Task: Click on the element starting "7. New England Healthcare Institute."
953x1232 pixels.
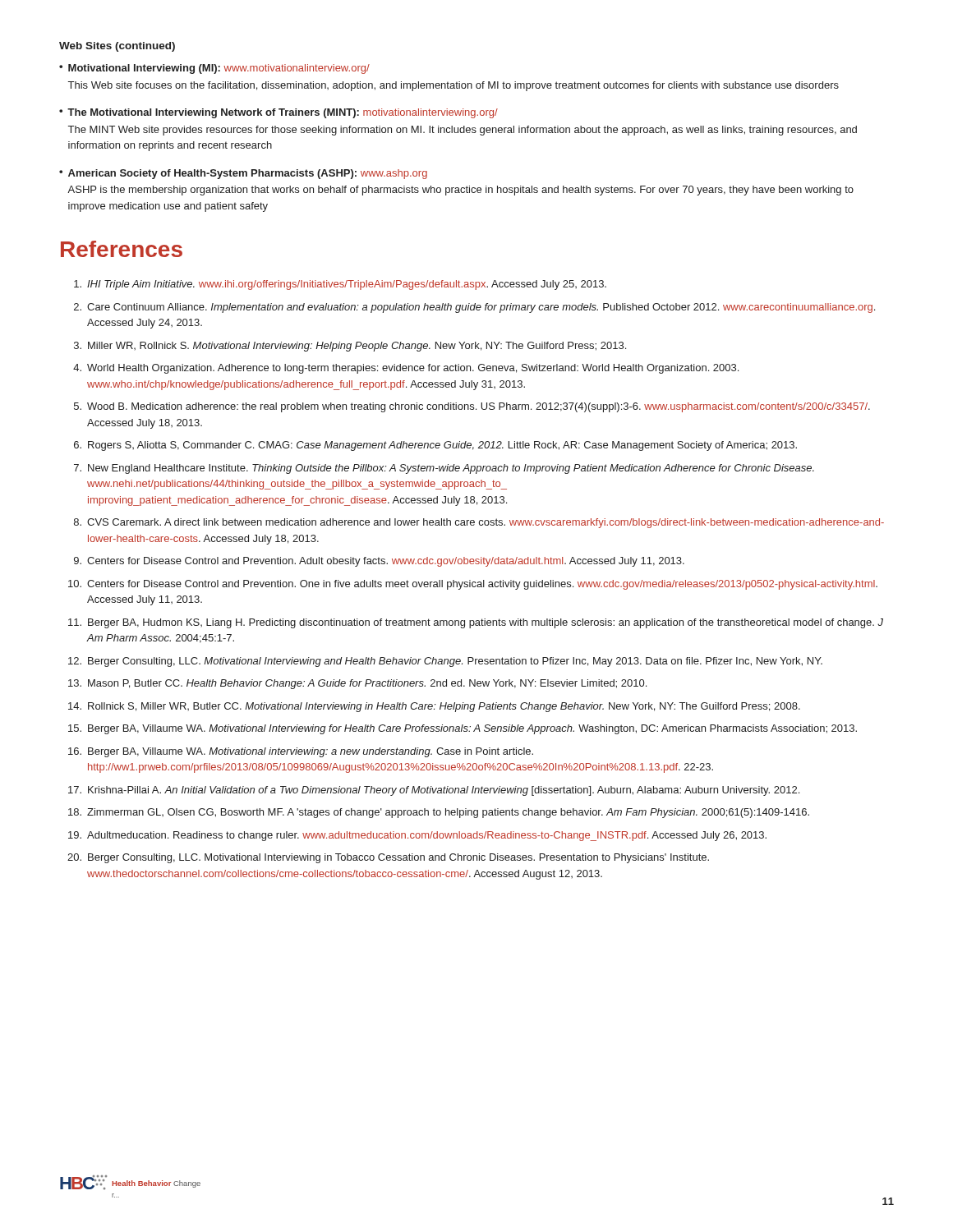Action: (476, 484)
